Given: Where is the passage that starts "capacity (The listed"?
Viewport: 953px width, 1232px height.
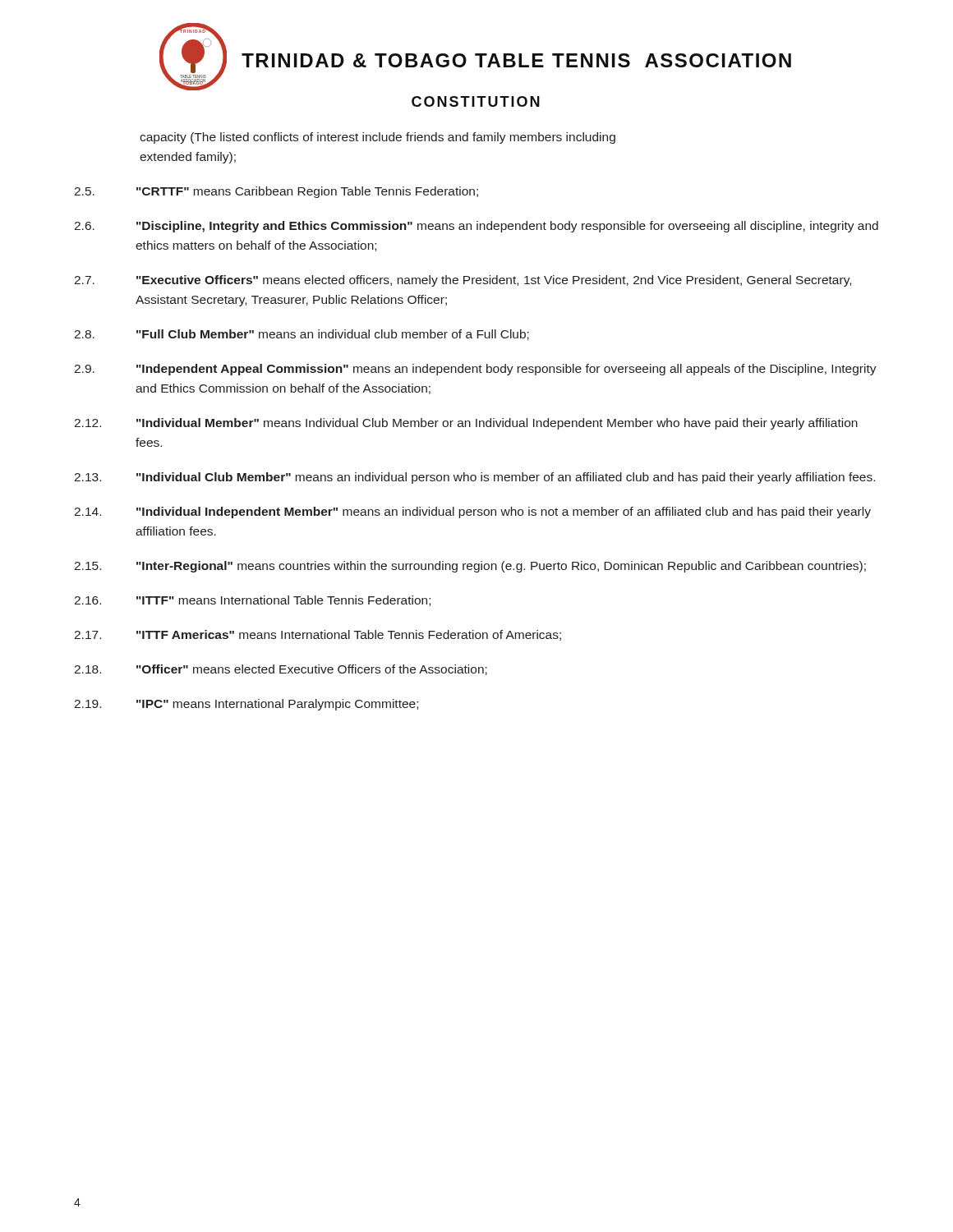Looking at the screenshot, I should tap(378, 147).
